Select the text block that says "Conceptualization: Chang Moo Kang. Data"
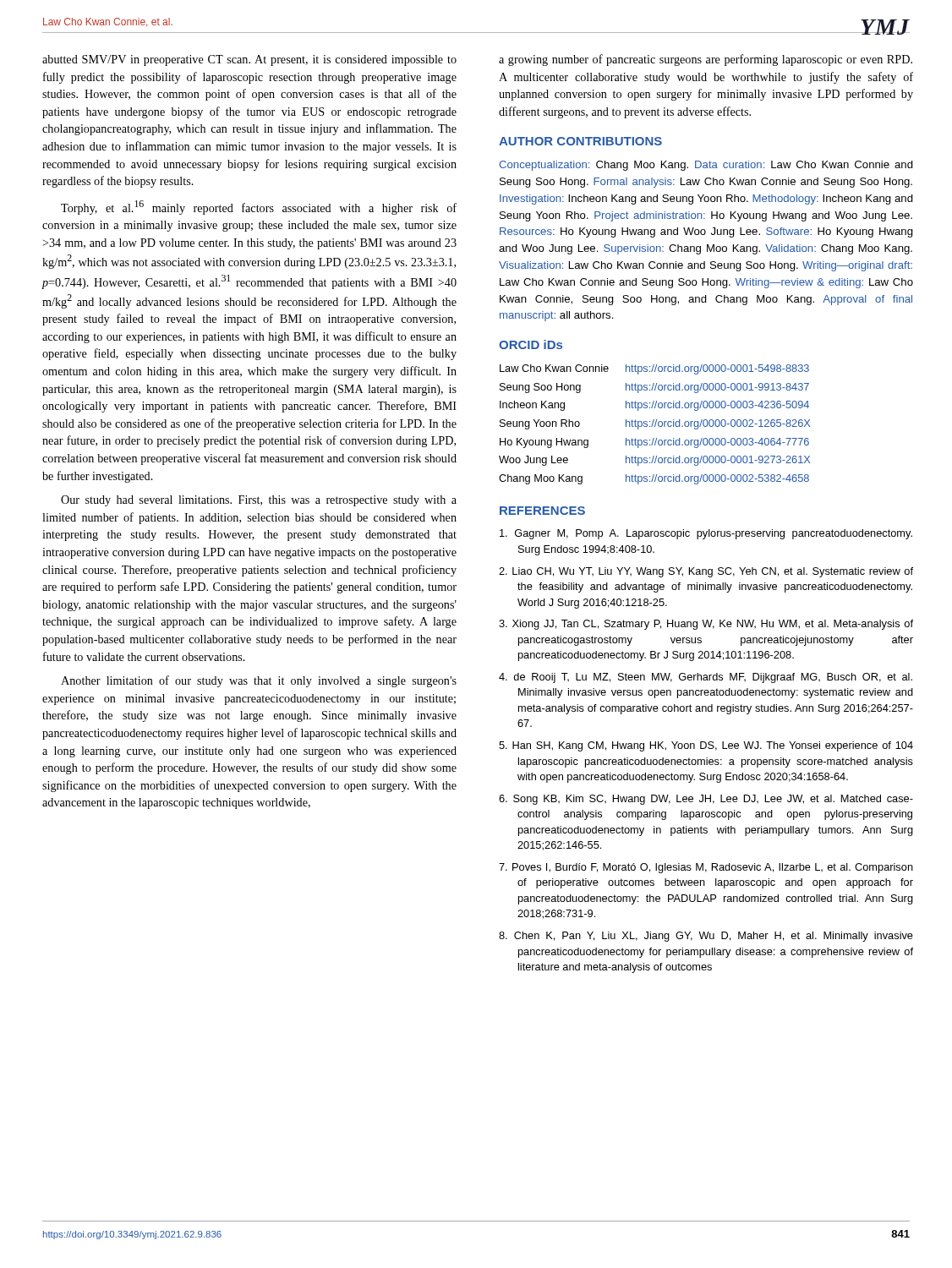 706,240
